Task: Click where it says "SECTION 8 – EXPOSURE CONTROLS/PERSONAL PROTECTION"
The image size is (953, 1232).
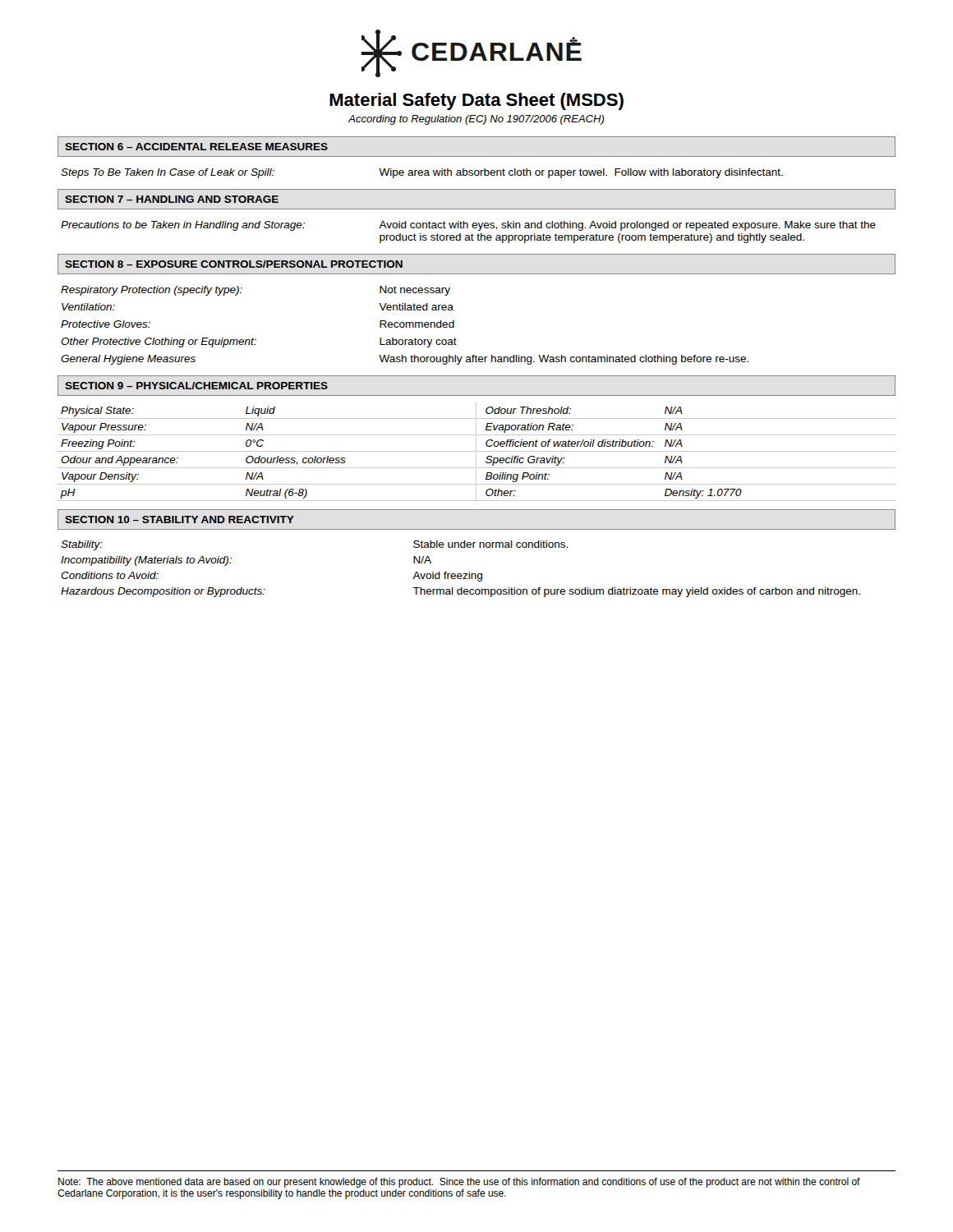Action: tap(234, 264)
